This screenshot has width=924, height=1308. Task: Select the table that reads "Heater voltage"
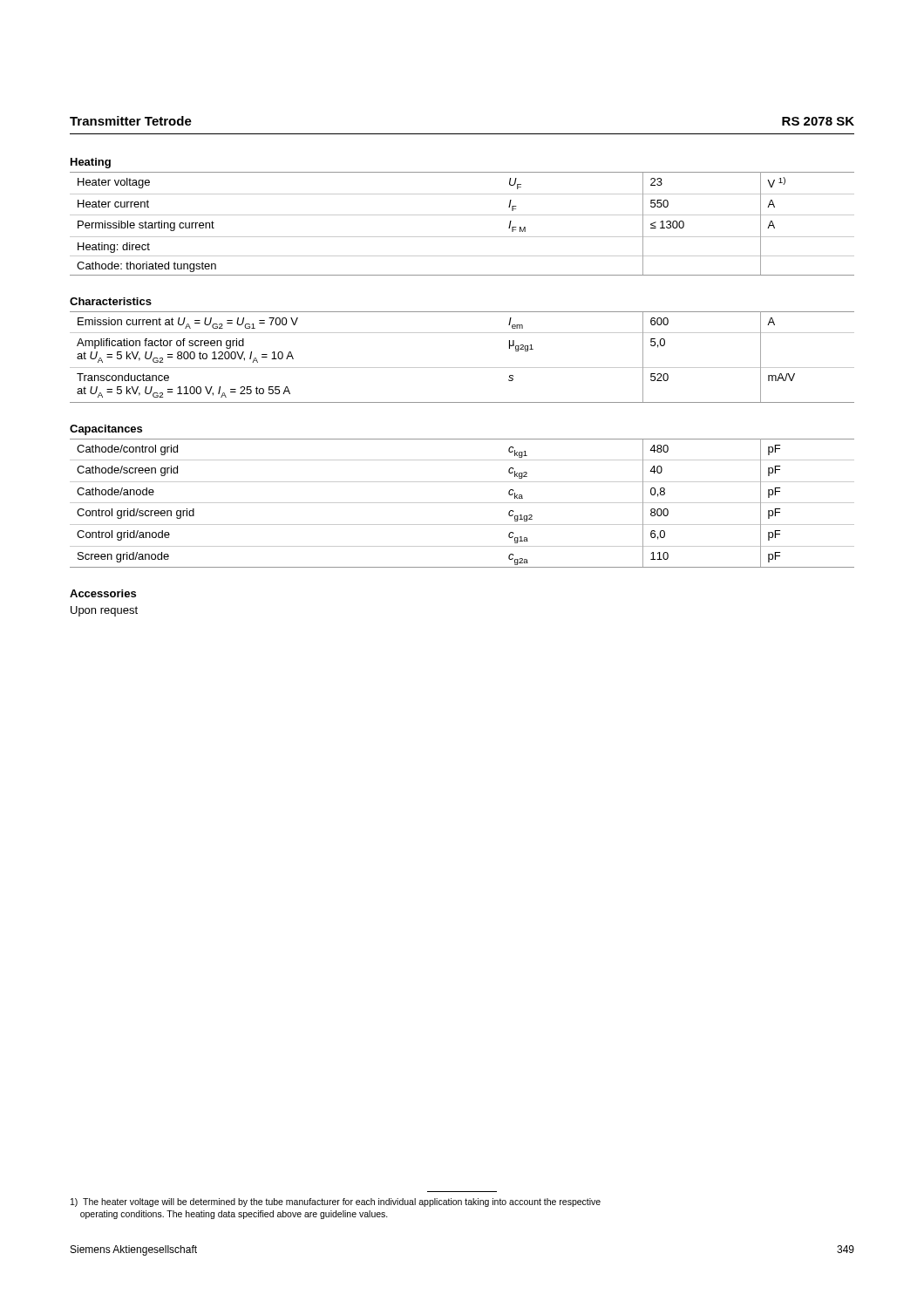point(462,224)
